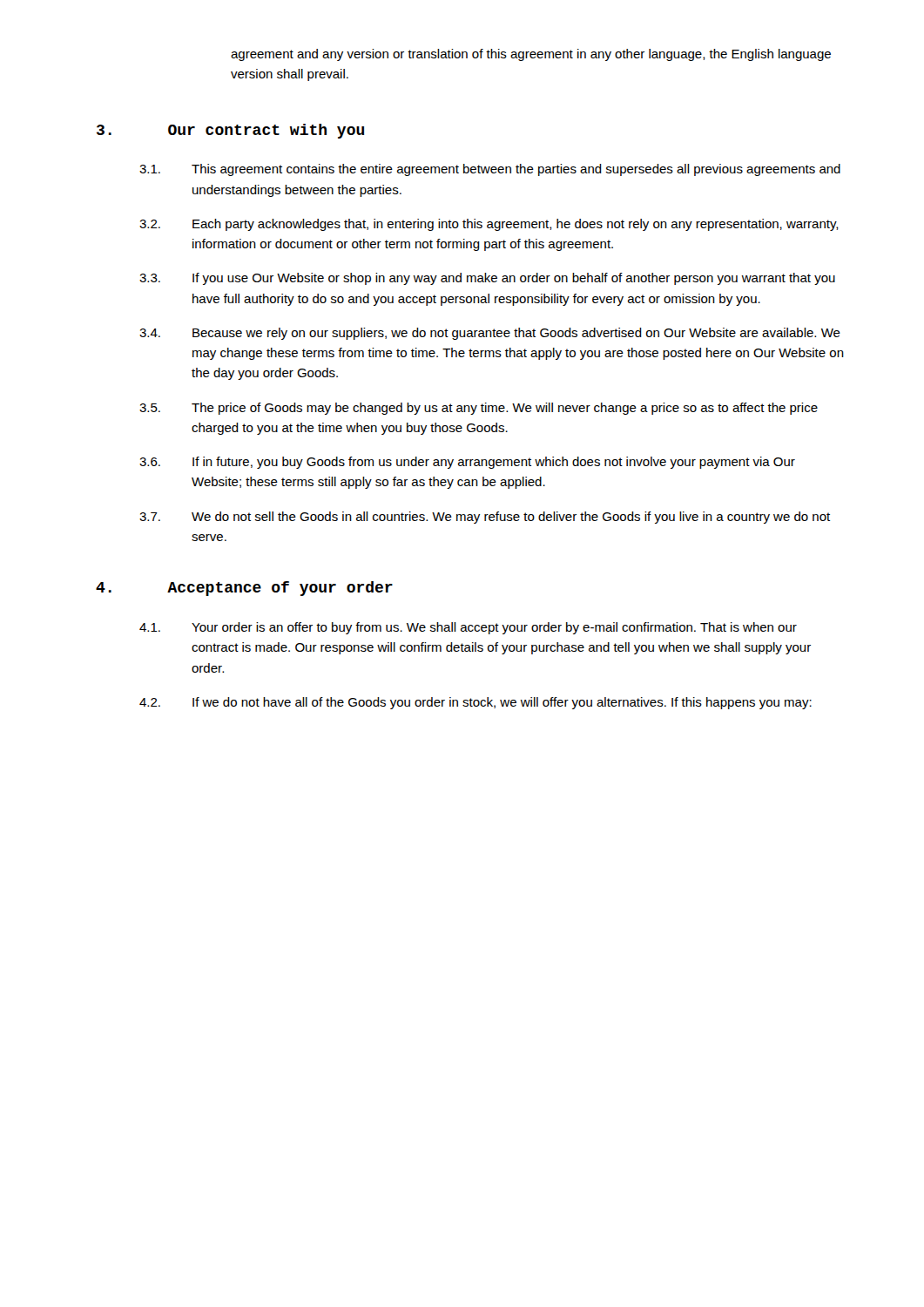Screen dimensions: 1307x924
Task: Point to the element starting "4.2. If we do not have all"
Action: click(492, 702)
